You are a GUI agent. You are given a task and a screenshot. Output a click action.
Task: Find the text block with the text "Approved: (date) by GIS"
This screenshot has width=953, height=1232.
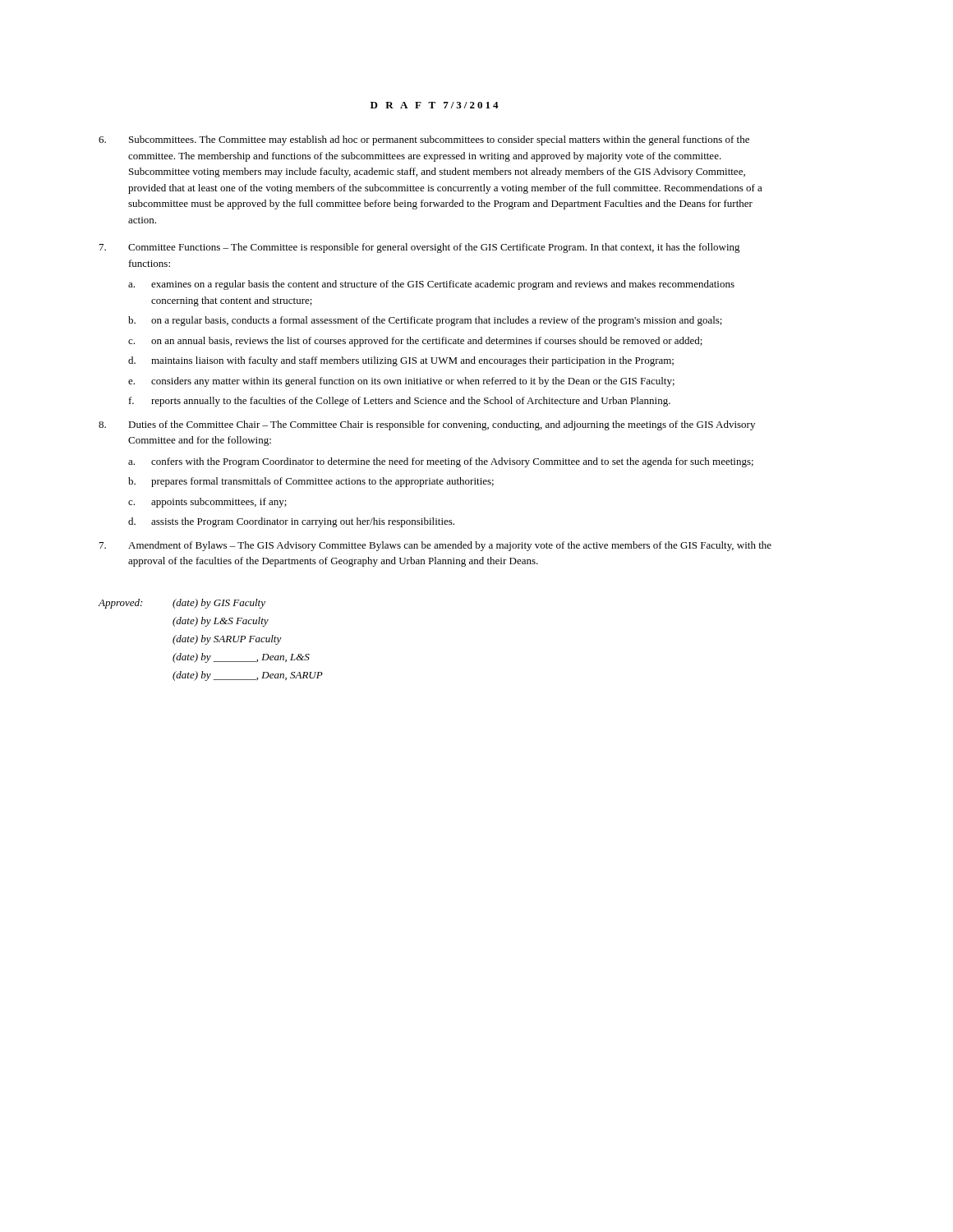pyautogui.click(x=211, y=639)
